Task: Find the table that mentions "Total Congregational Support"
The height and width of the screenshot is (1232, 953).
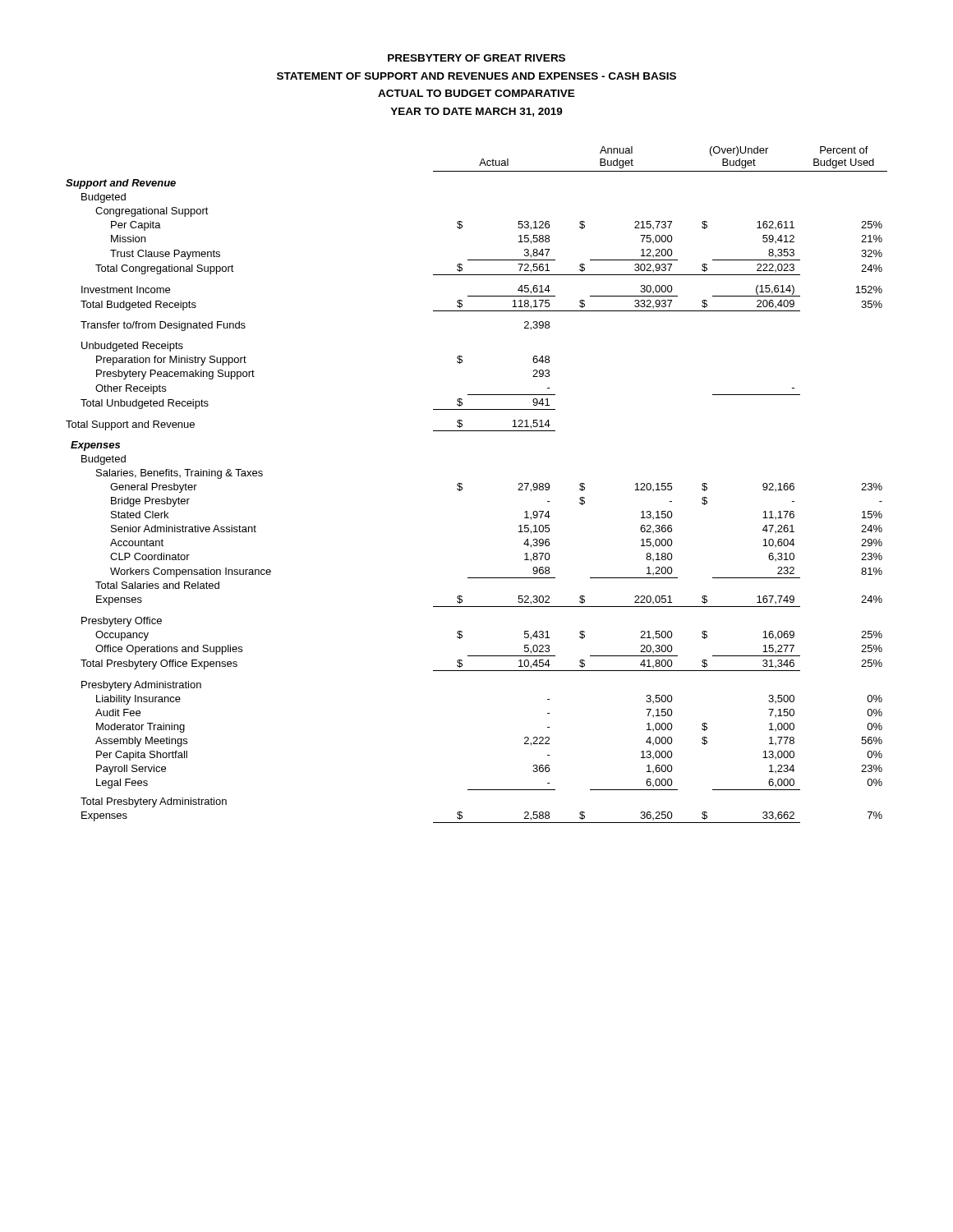Action: tap(476, 483)
